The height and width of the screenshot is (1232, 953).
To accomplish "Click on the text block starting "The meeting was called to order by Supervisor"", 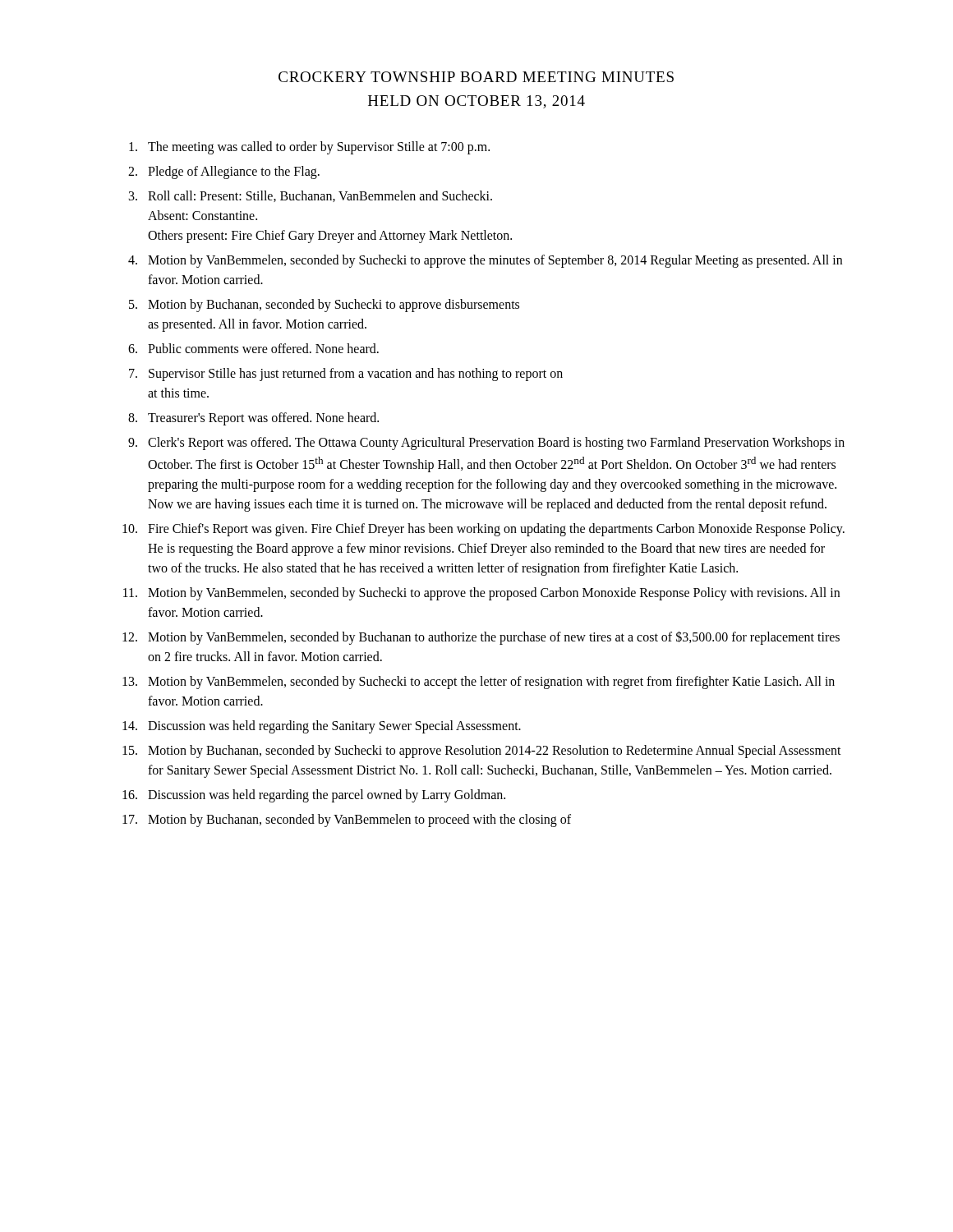I will pos(476,147).
